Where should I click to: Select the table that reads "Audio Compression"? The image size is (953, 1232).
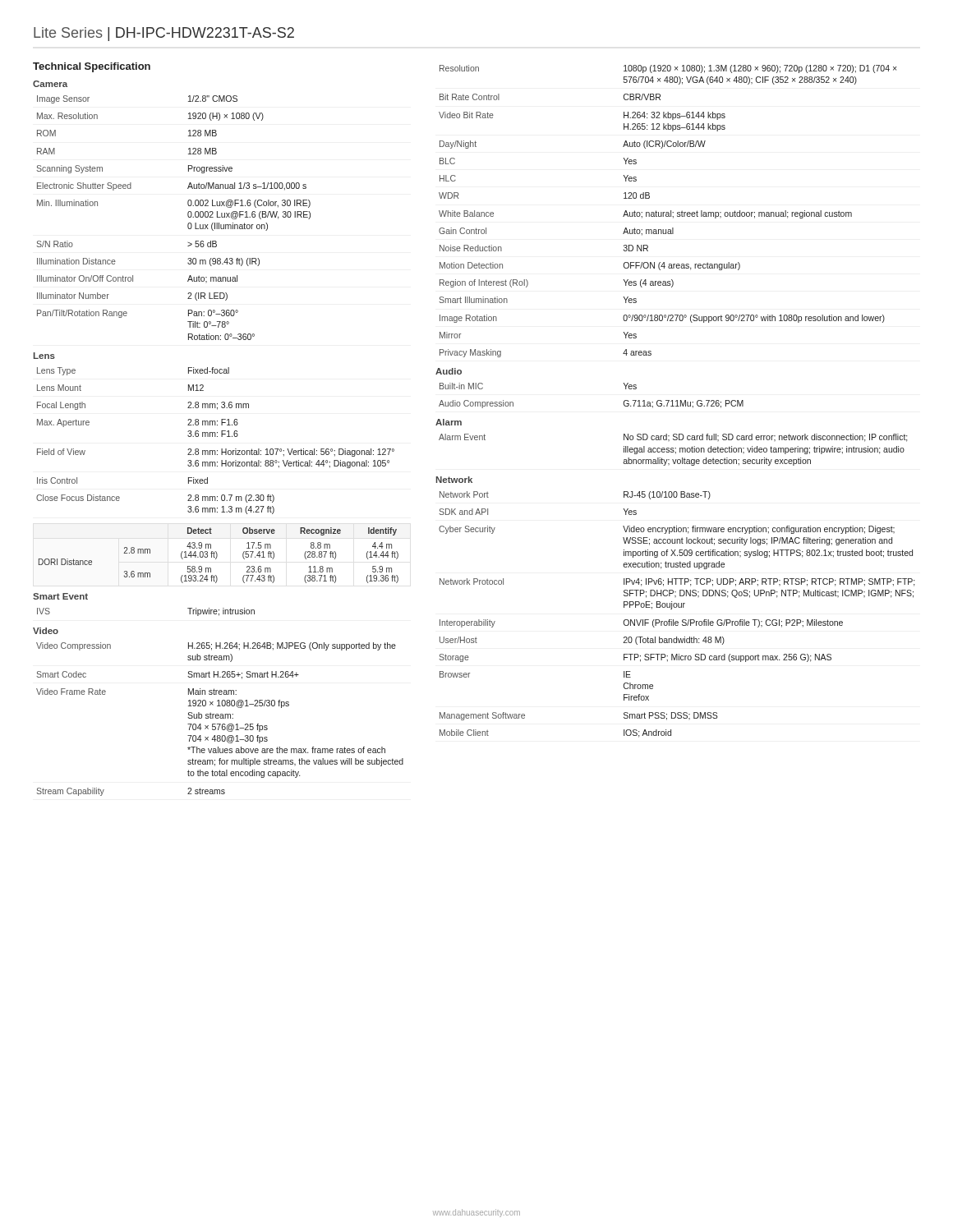click(678, 390)
